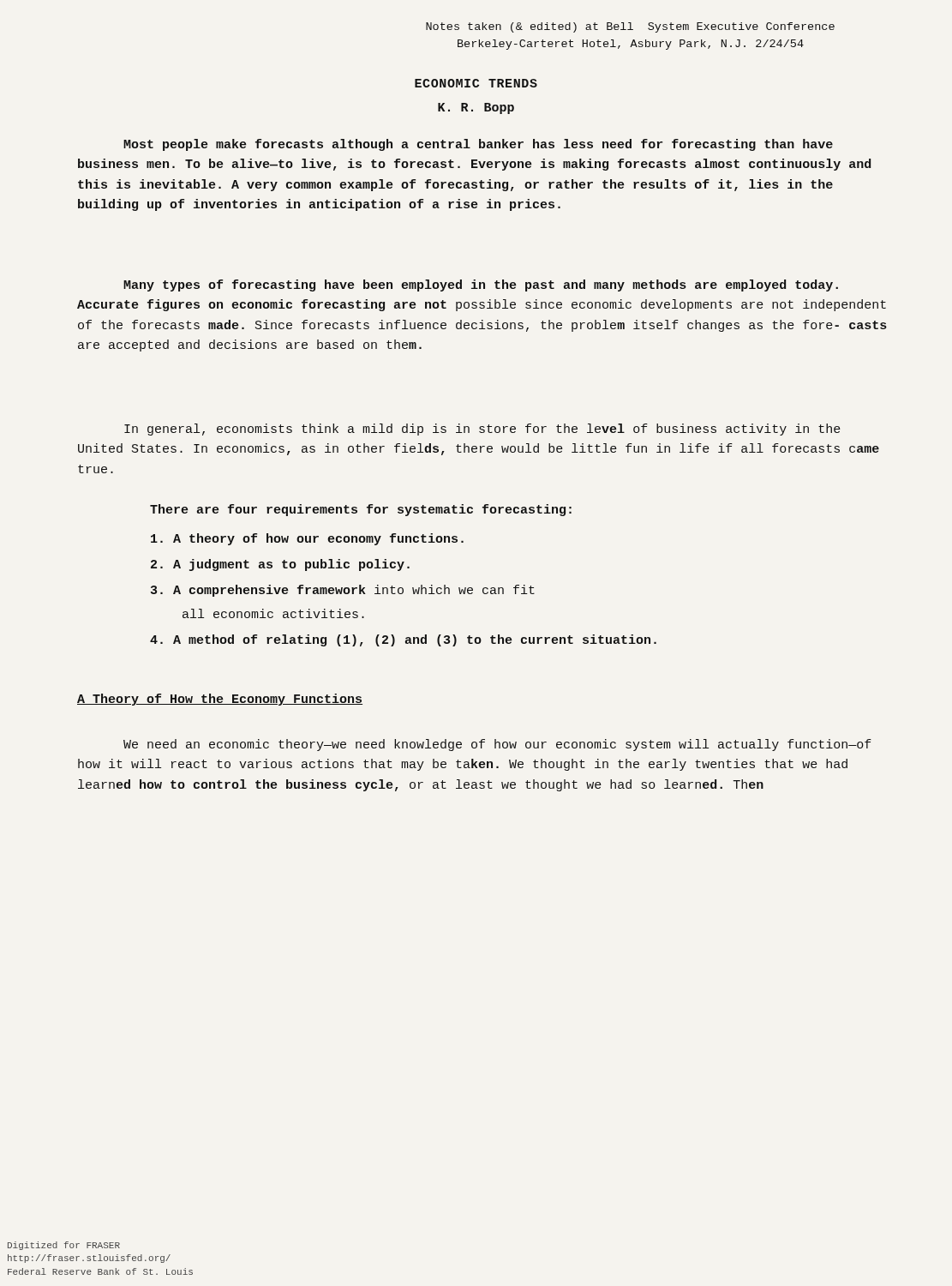Image resolution: width=952 pixels, height=1286 pixels.
Task: Find the region starting "Many types of forecasting have been employed in"
Action: (482, 316)
